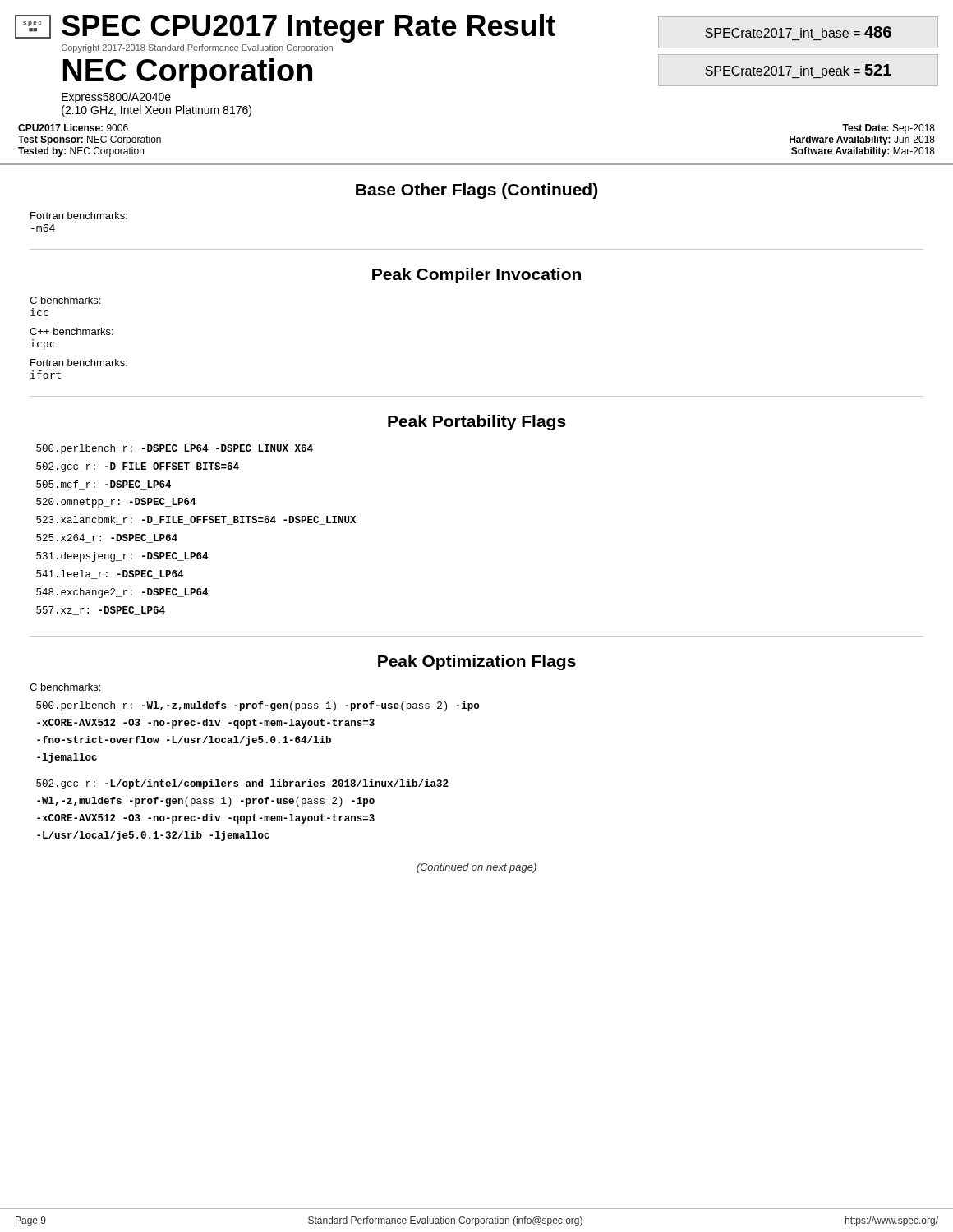
Task: Navigate to the text block starting "Fortran benchmarks: ifort"
Action: 79,369
